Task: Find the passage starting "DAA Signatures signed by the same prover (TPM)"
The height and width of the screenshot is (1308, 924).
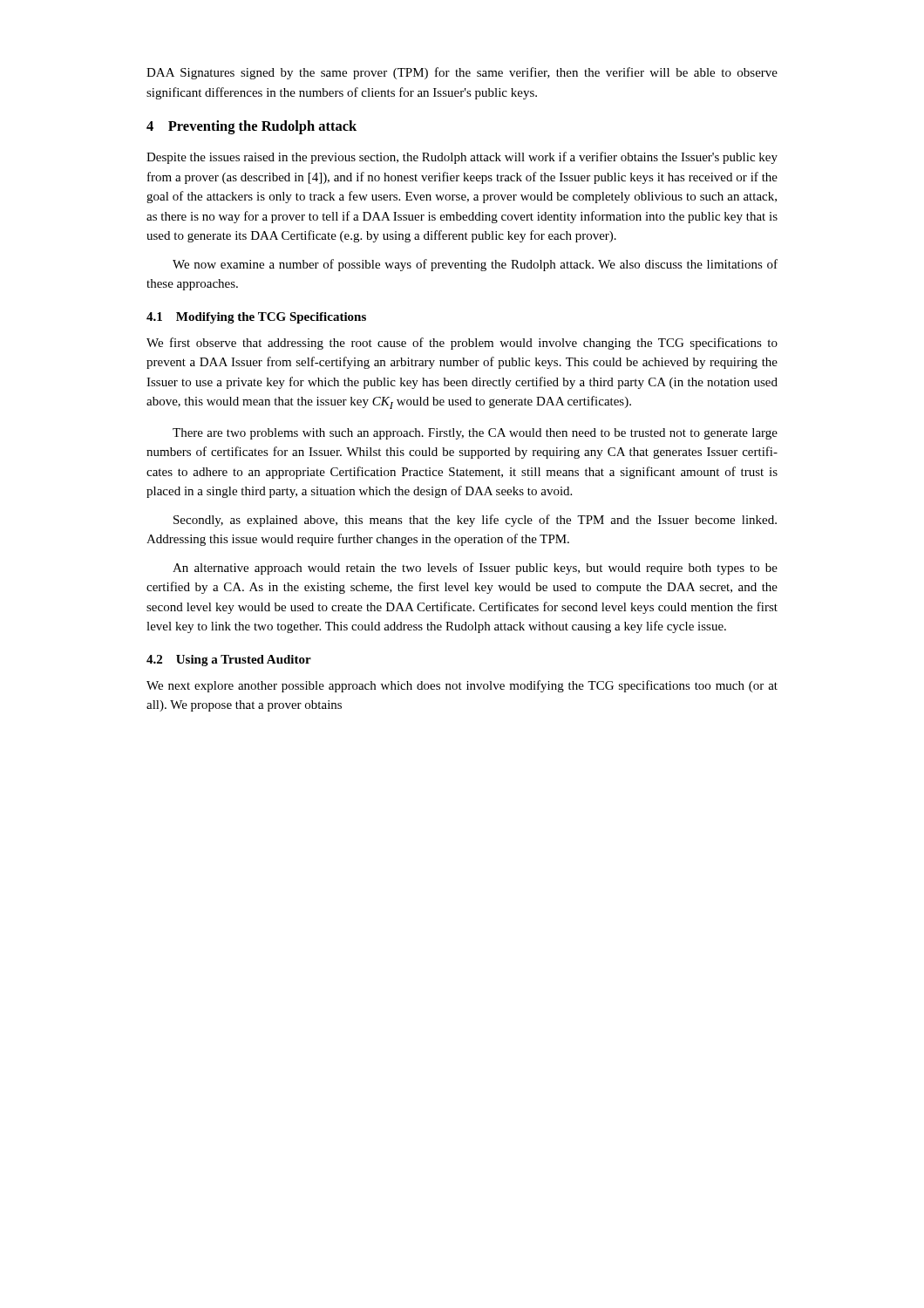Action: (462, 82)
